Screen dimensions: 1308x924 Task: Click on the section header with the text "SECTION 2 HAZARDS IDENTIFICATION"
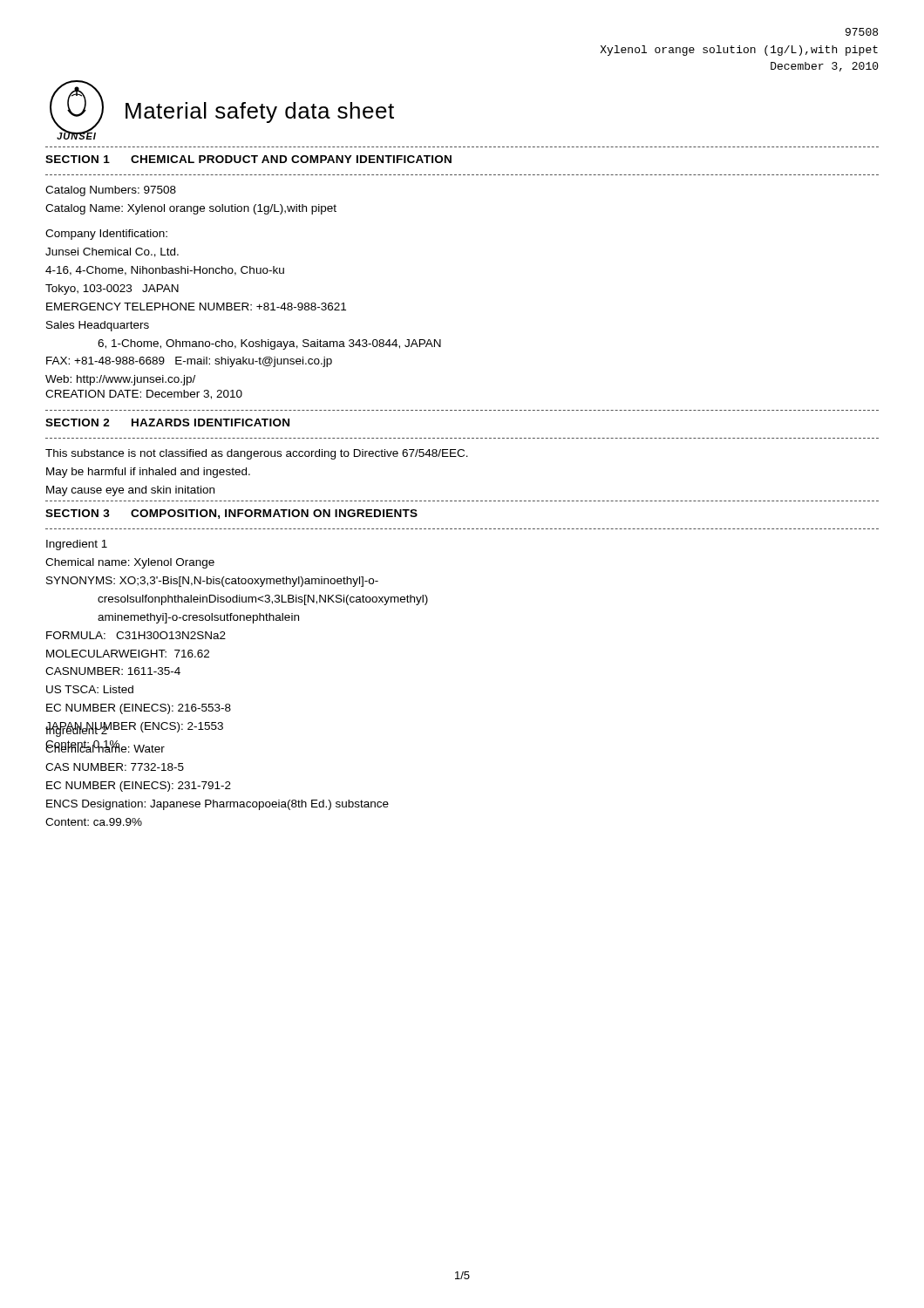click(167, 422)
